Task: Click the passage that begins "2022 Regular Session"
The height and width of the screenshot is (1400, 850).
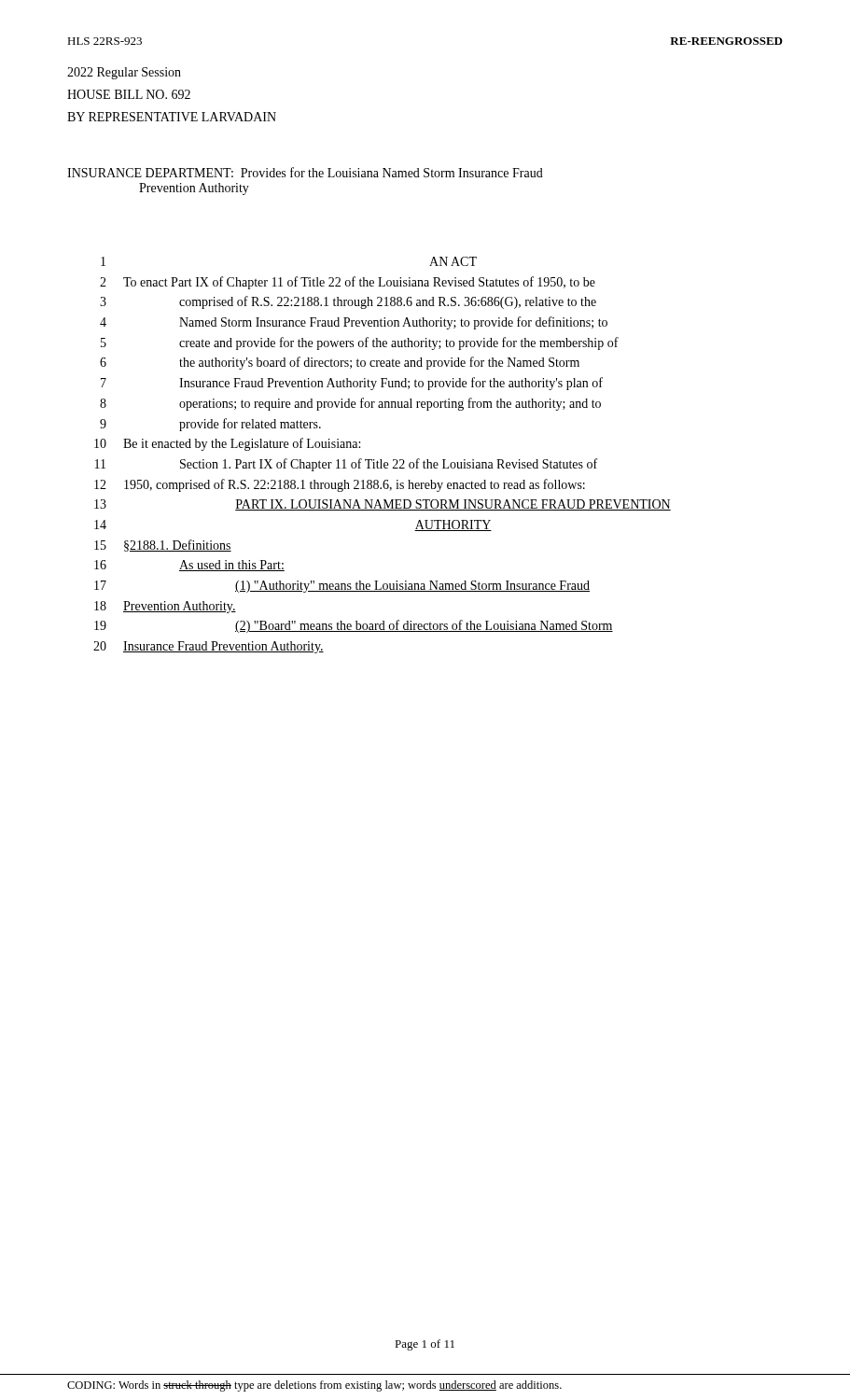Action: 124,73
